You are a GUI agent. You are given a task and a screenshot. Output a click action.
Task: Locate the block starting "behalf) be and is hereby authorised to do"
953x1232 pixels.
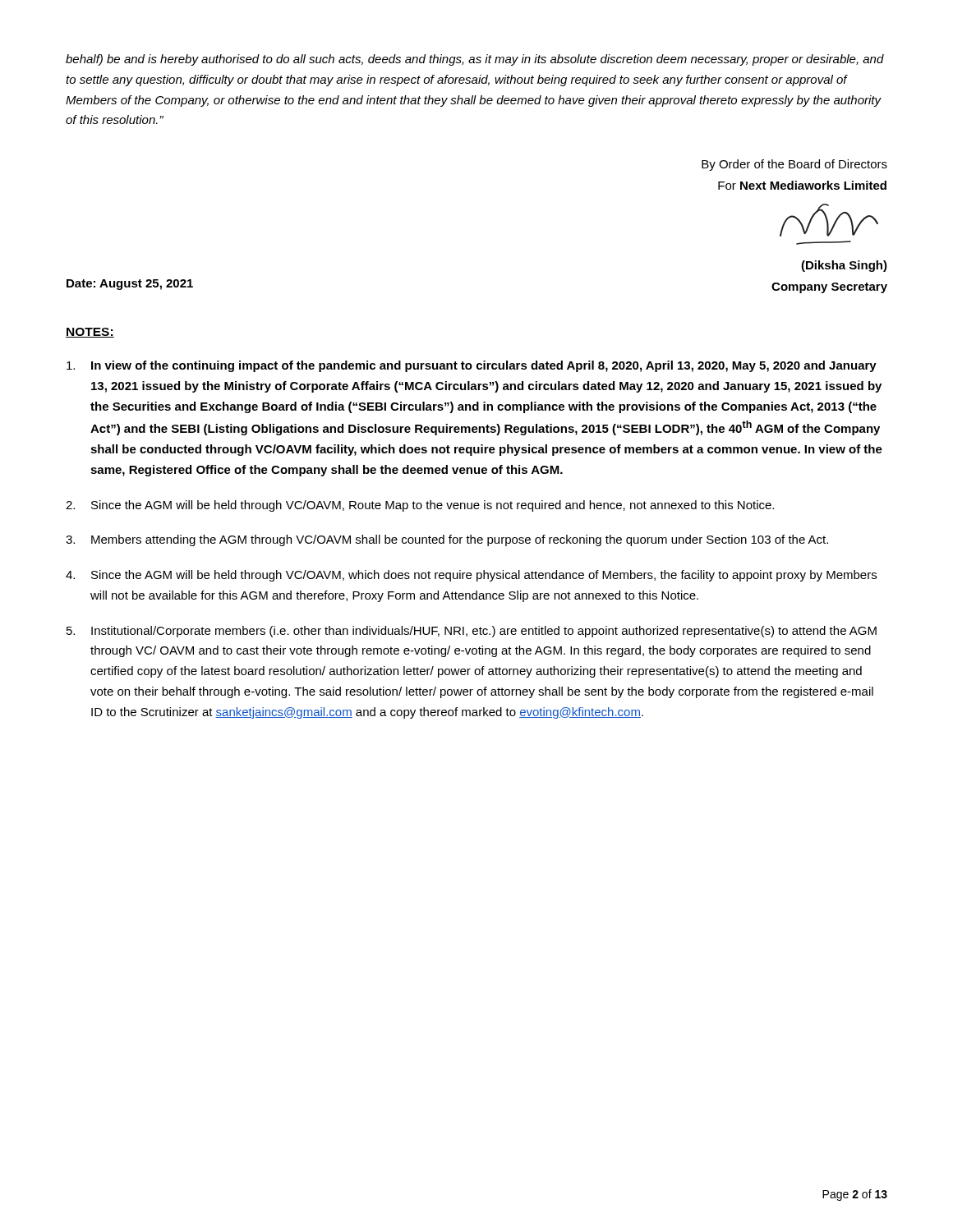(475, 89)
